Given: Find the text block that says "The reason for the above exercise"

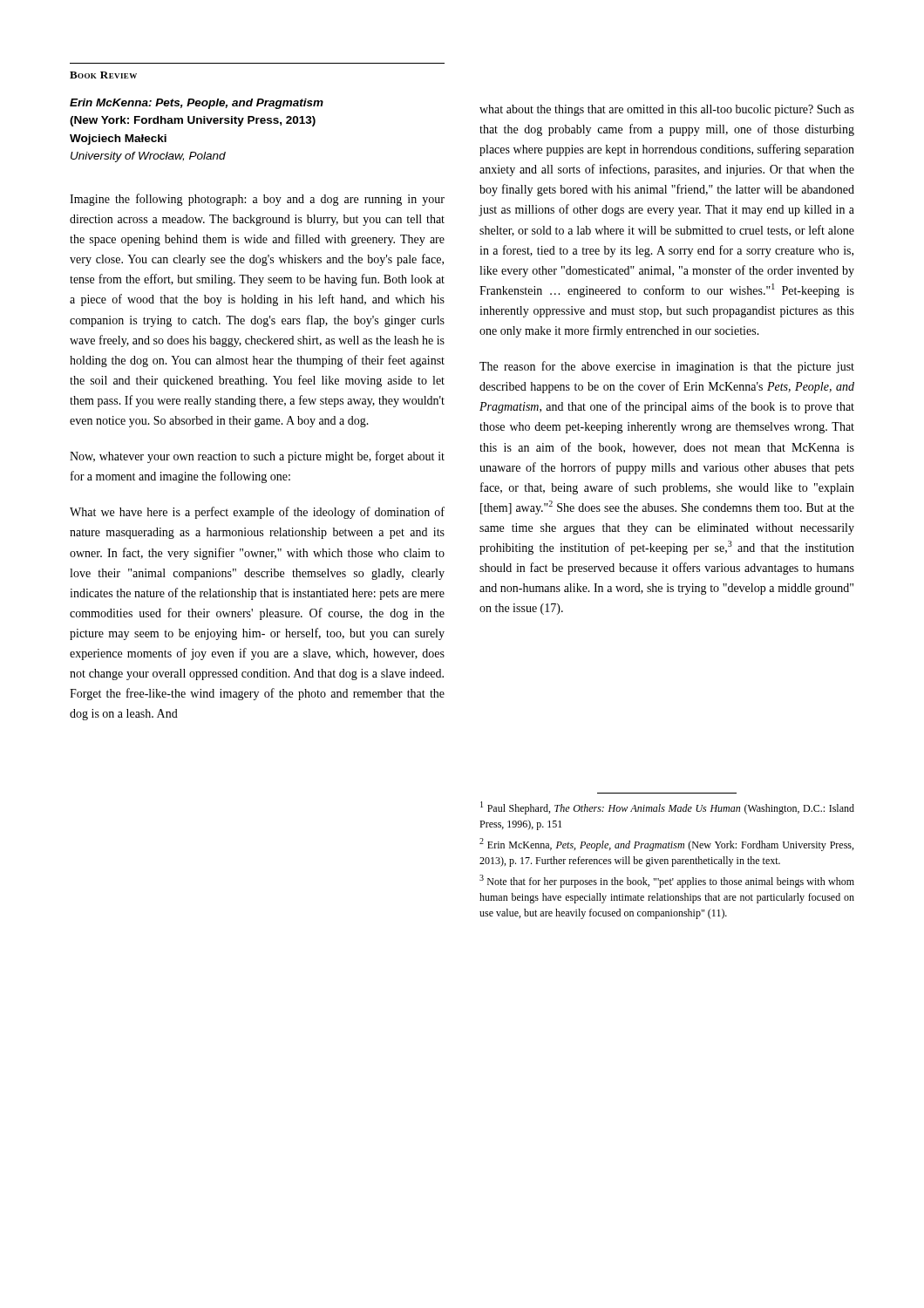Looking at the screenshot, I should tap(667, 488).
